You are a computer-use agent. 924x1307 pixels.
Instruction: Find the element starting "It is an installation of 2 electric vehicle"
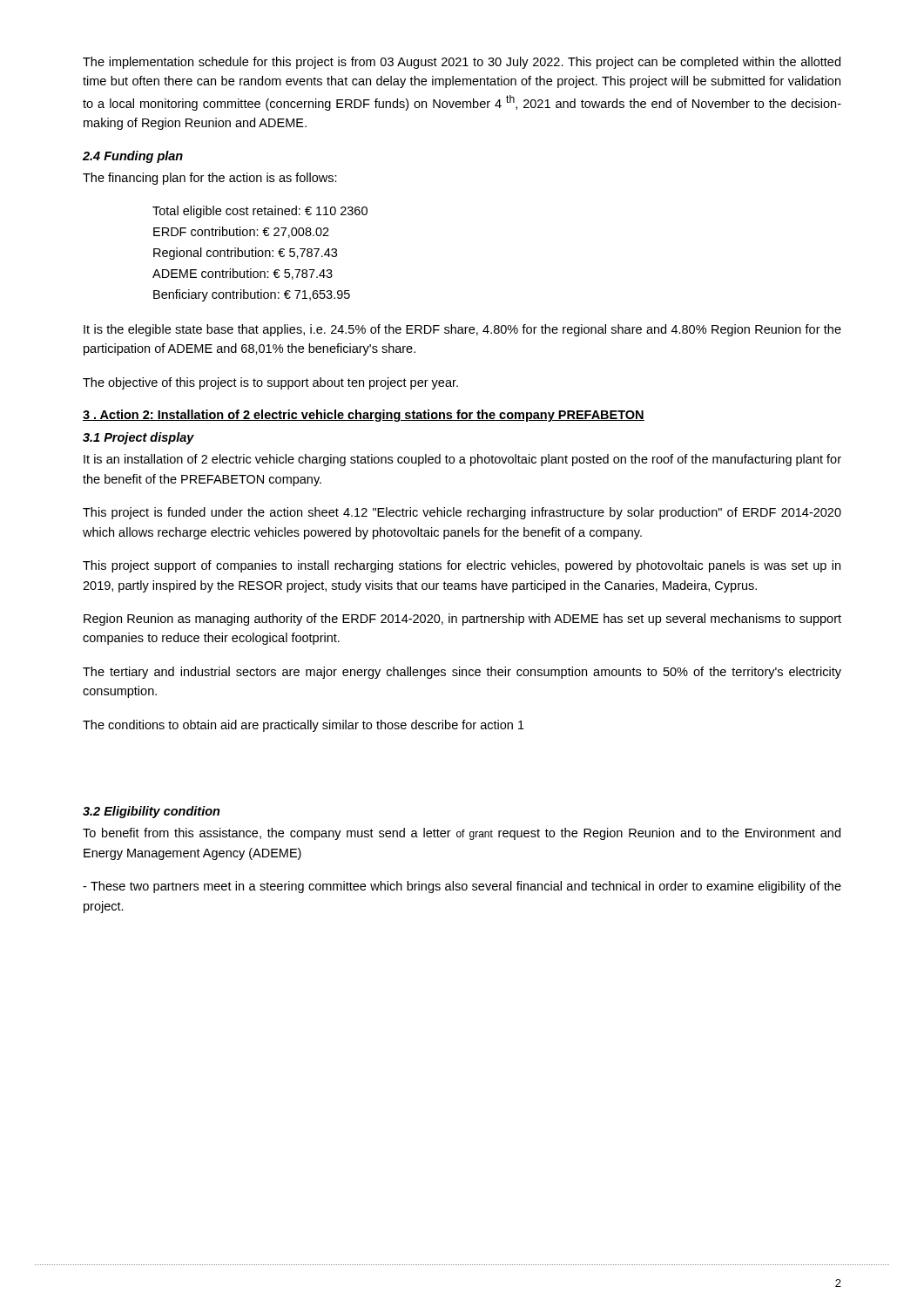click(x=462, y=469)
